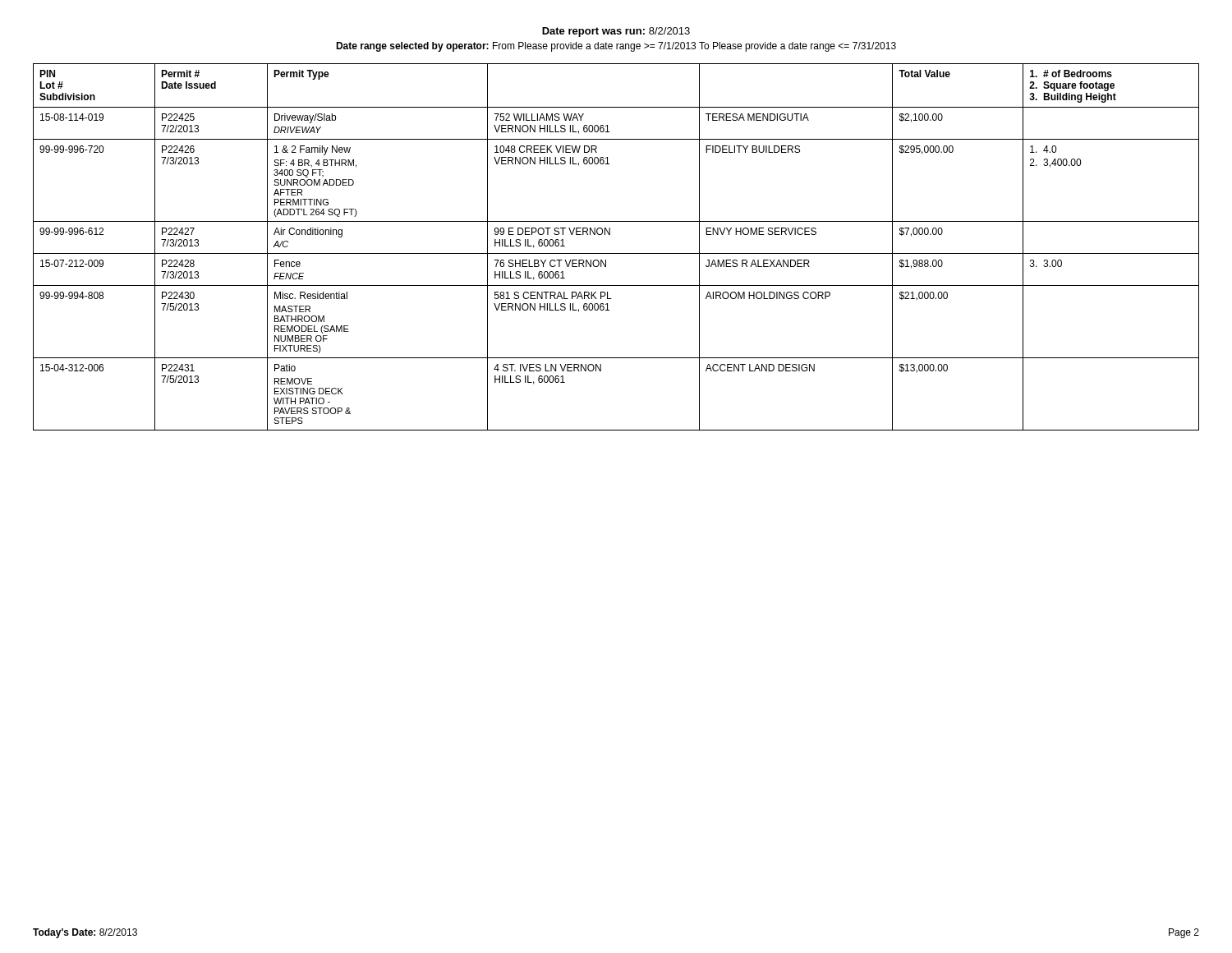Select a table
Viewport: 1232px width, 953px height.
point(616,247)
